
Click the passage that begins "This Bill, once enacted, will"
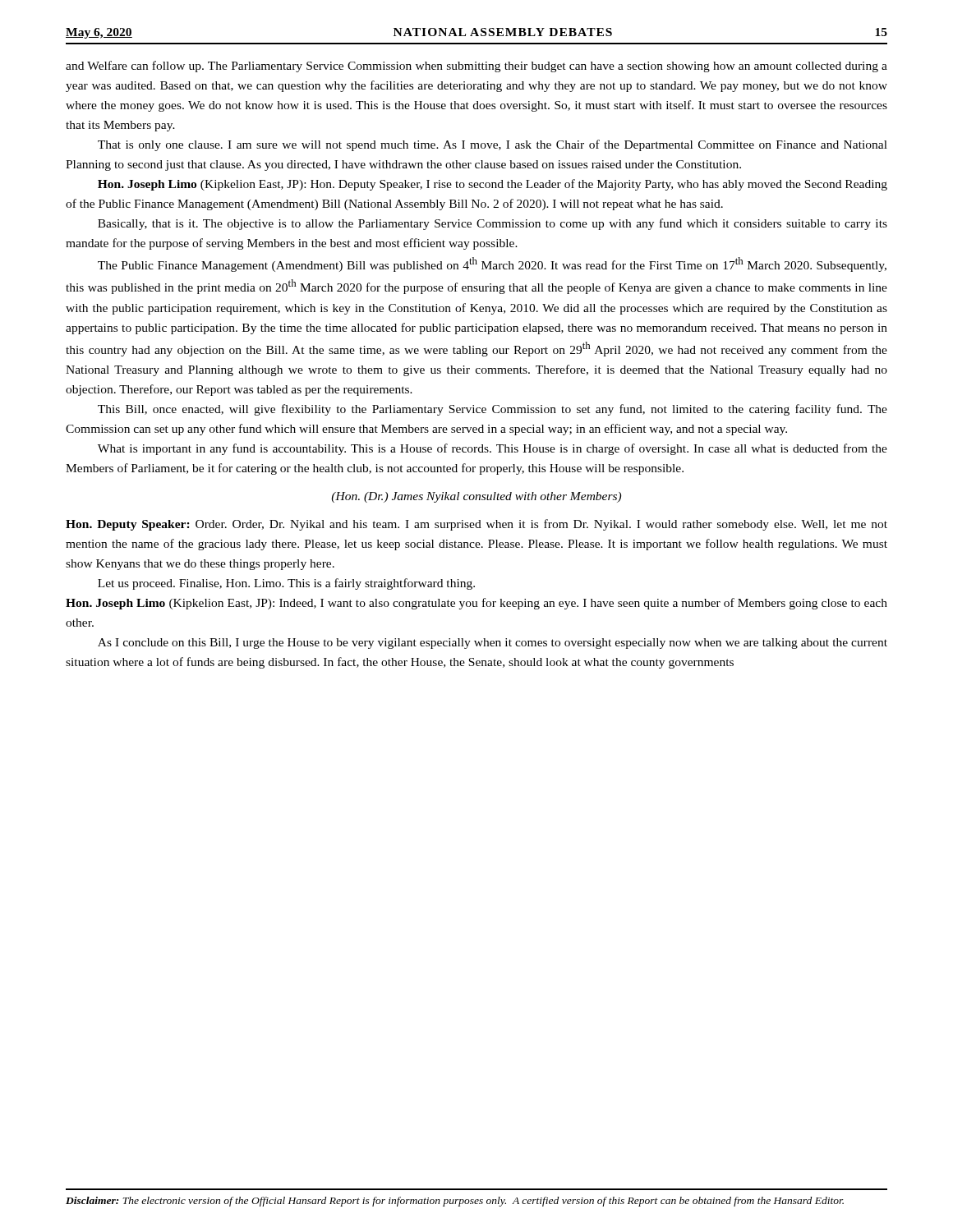coord(476,419)
